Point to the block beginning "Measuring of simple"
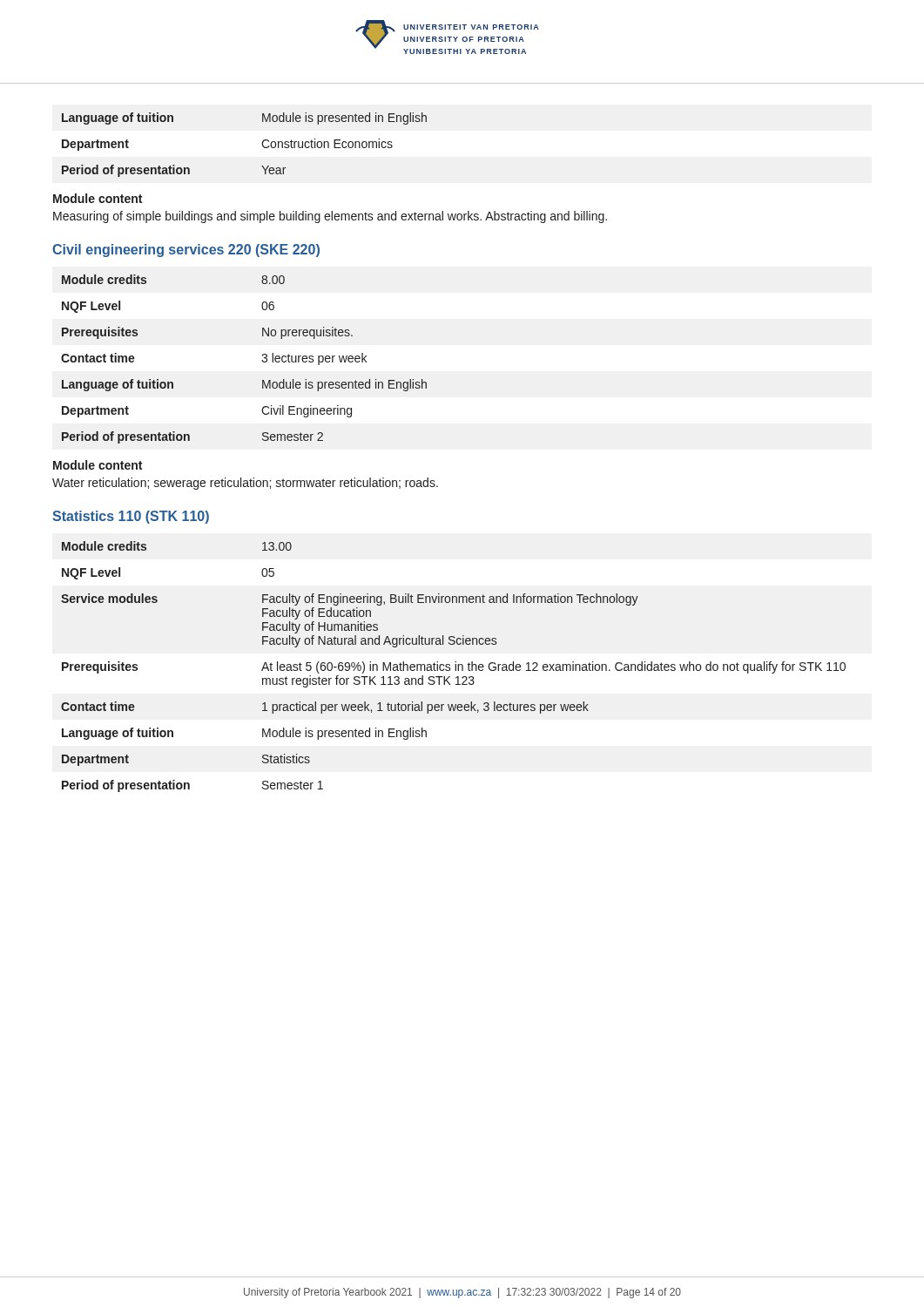This screenshot has width=924, height=1307. pos(330,216)
